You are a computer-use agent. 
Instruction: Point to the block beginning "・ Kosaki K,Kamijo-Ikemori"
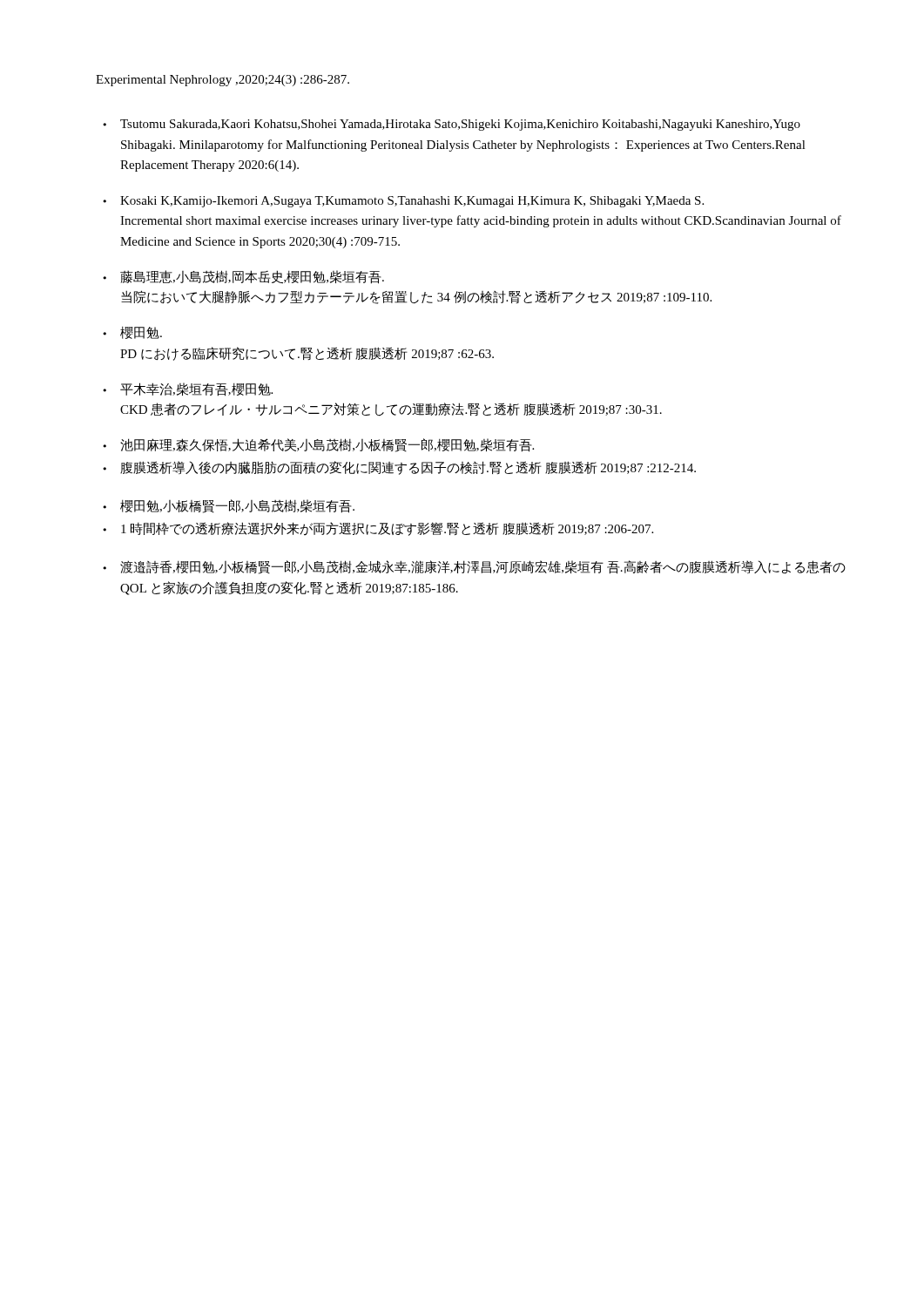coord(475,221)
